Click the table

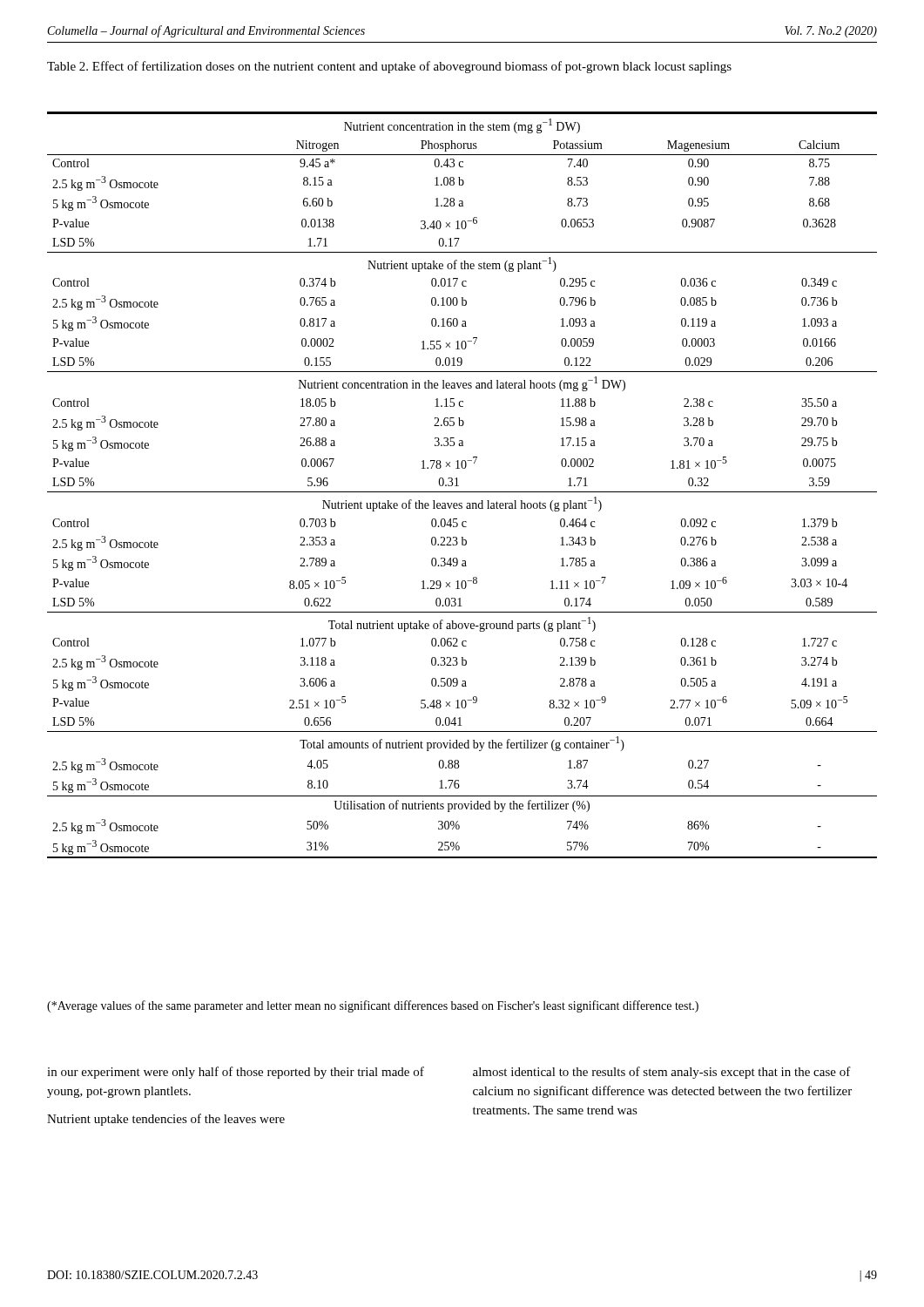pyautogui.click(x=462, y=485)
